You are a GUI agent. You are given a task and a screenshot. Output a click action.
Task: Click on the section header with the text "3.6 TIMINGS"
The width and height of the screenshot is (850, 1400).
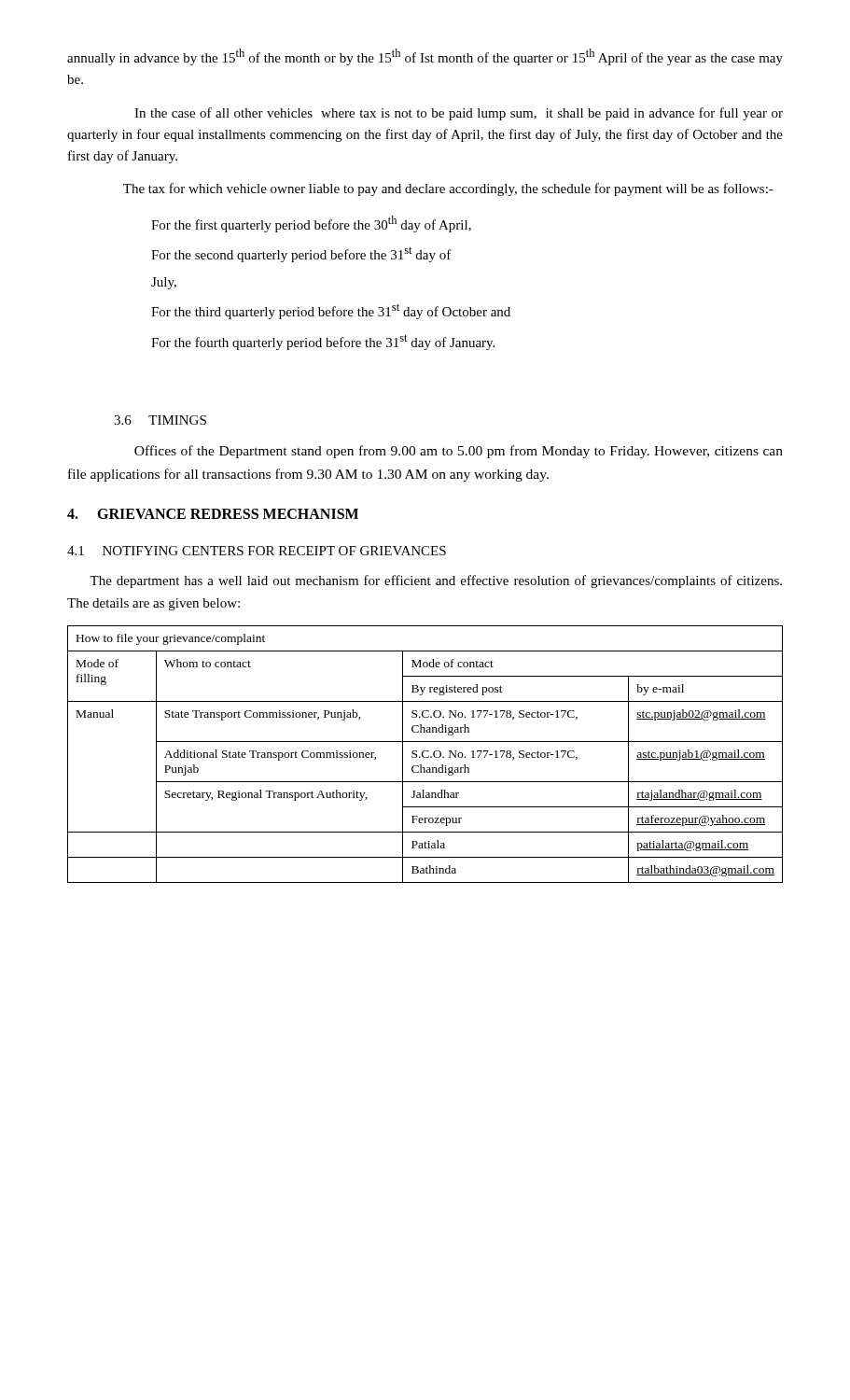click(x=160, y=420)
